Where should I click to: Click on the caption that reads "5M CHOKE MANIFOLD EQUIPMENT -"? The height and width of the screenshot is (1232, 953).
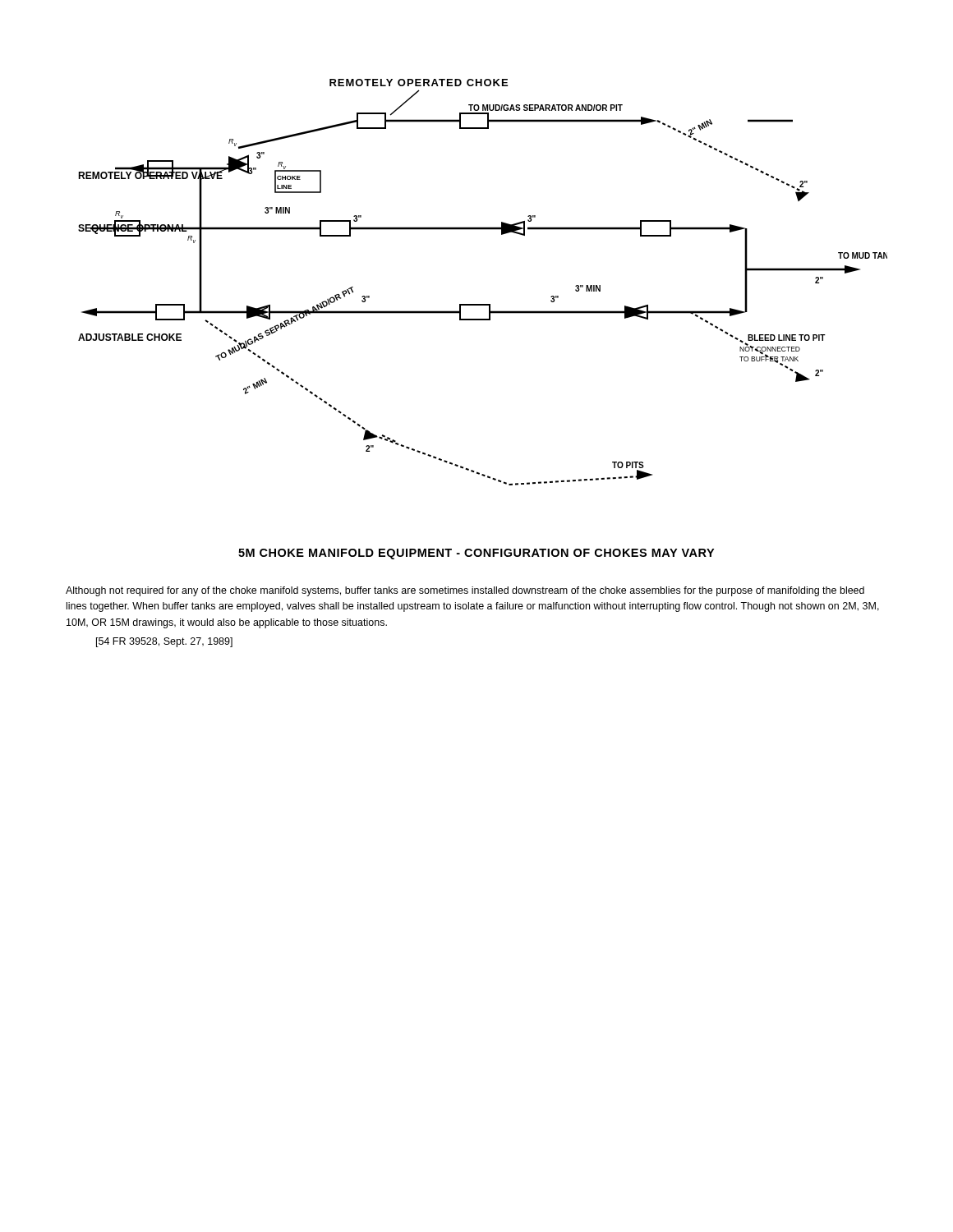click(476, 553)
